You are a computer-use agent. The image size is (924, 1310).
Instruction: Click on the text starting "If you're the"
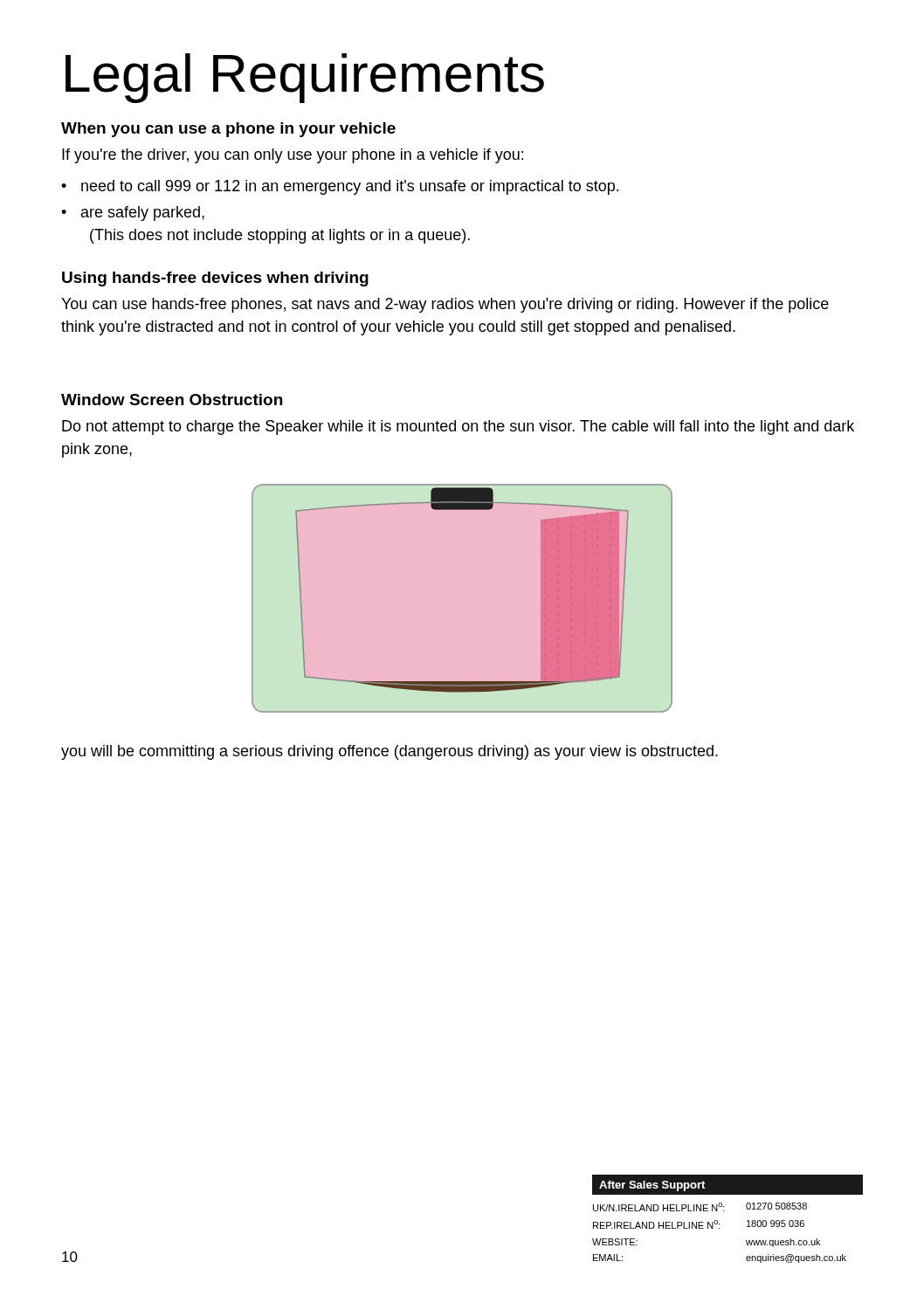[293, 155]
